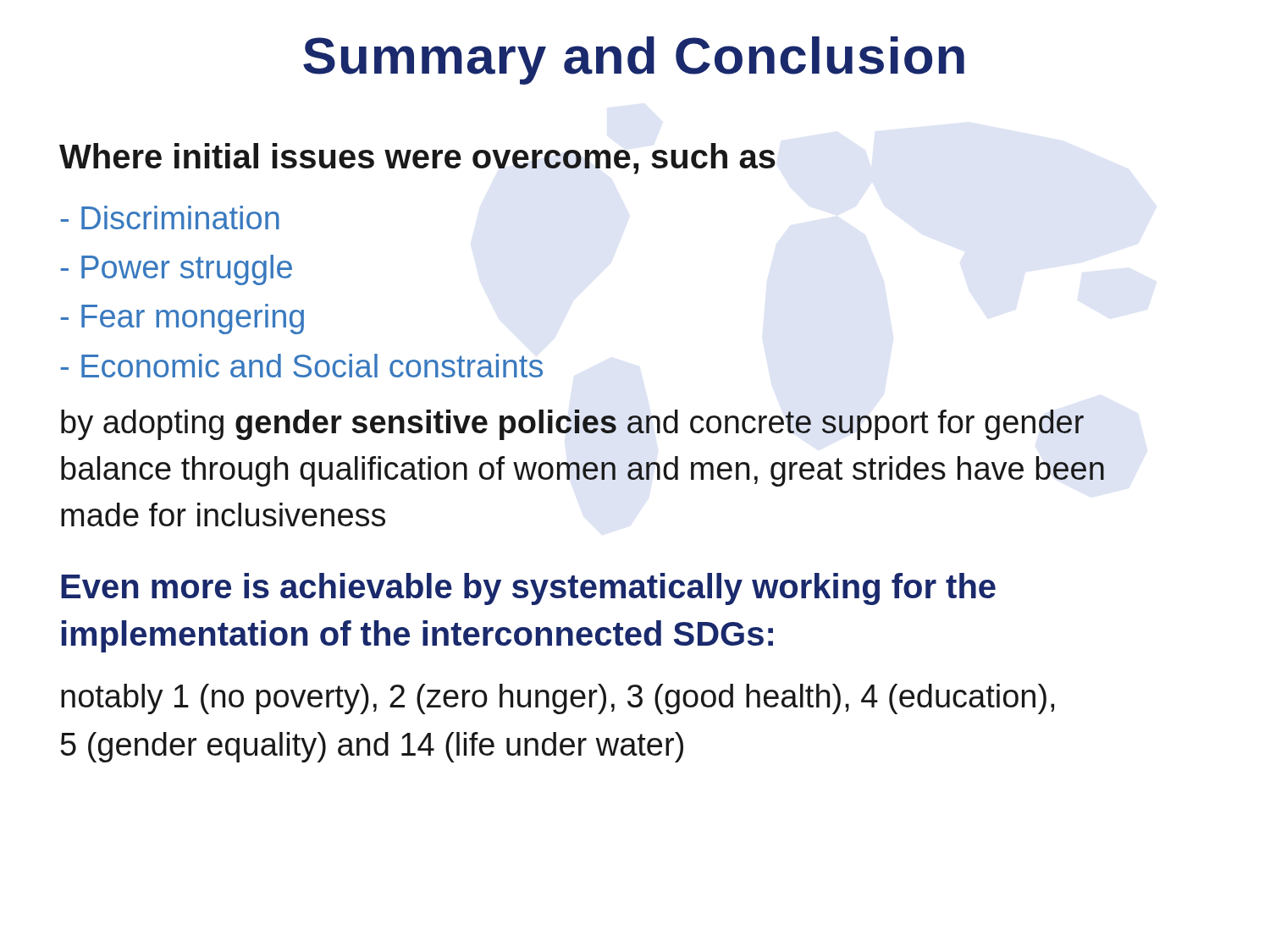1270x952 pixels.
Task: Find the region starting "Fear mongering"
Action: coord(183,317)
